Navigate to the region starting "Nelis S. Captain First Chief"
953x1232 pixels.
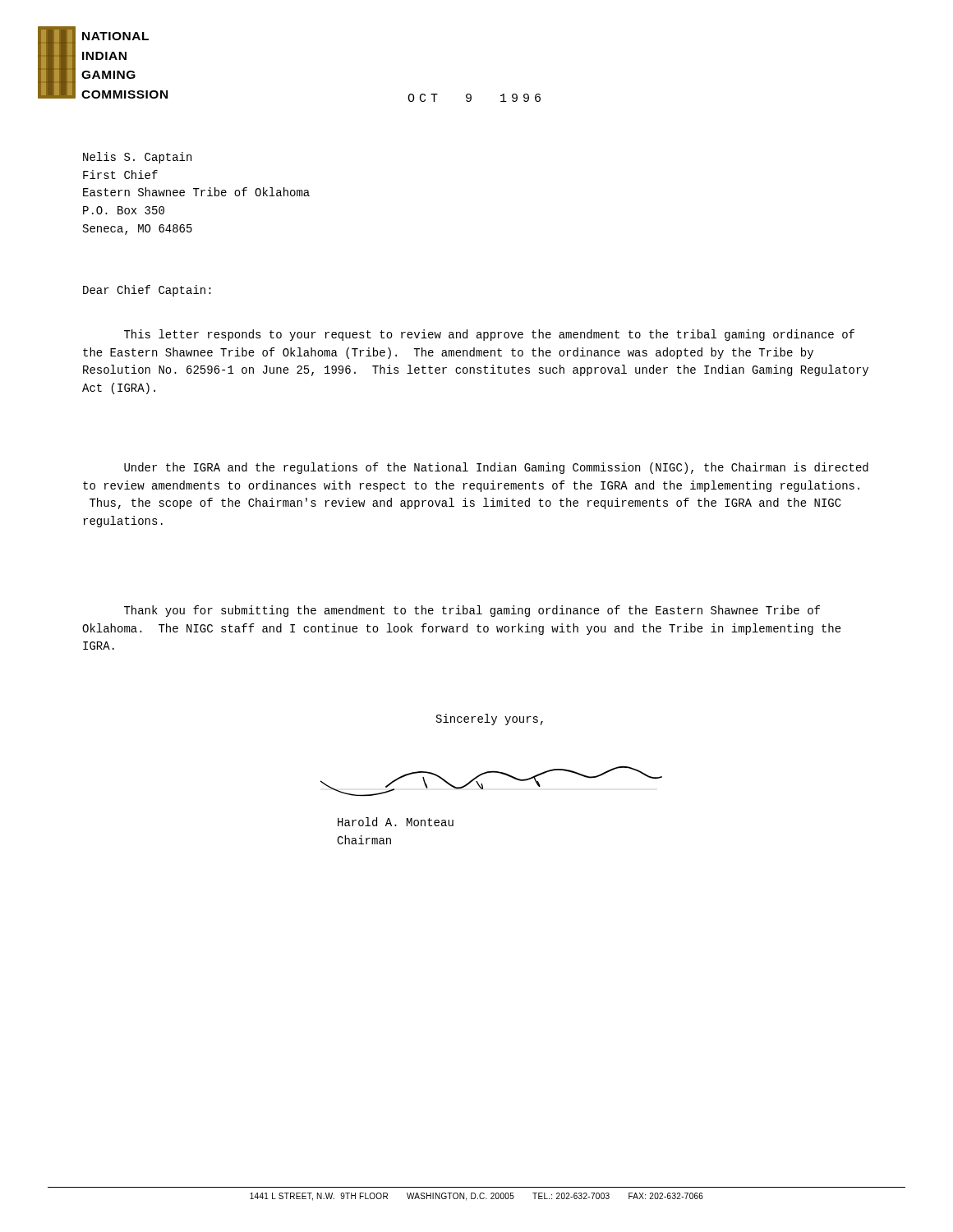(196, 193)
